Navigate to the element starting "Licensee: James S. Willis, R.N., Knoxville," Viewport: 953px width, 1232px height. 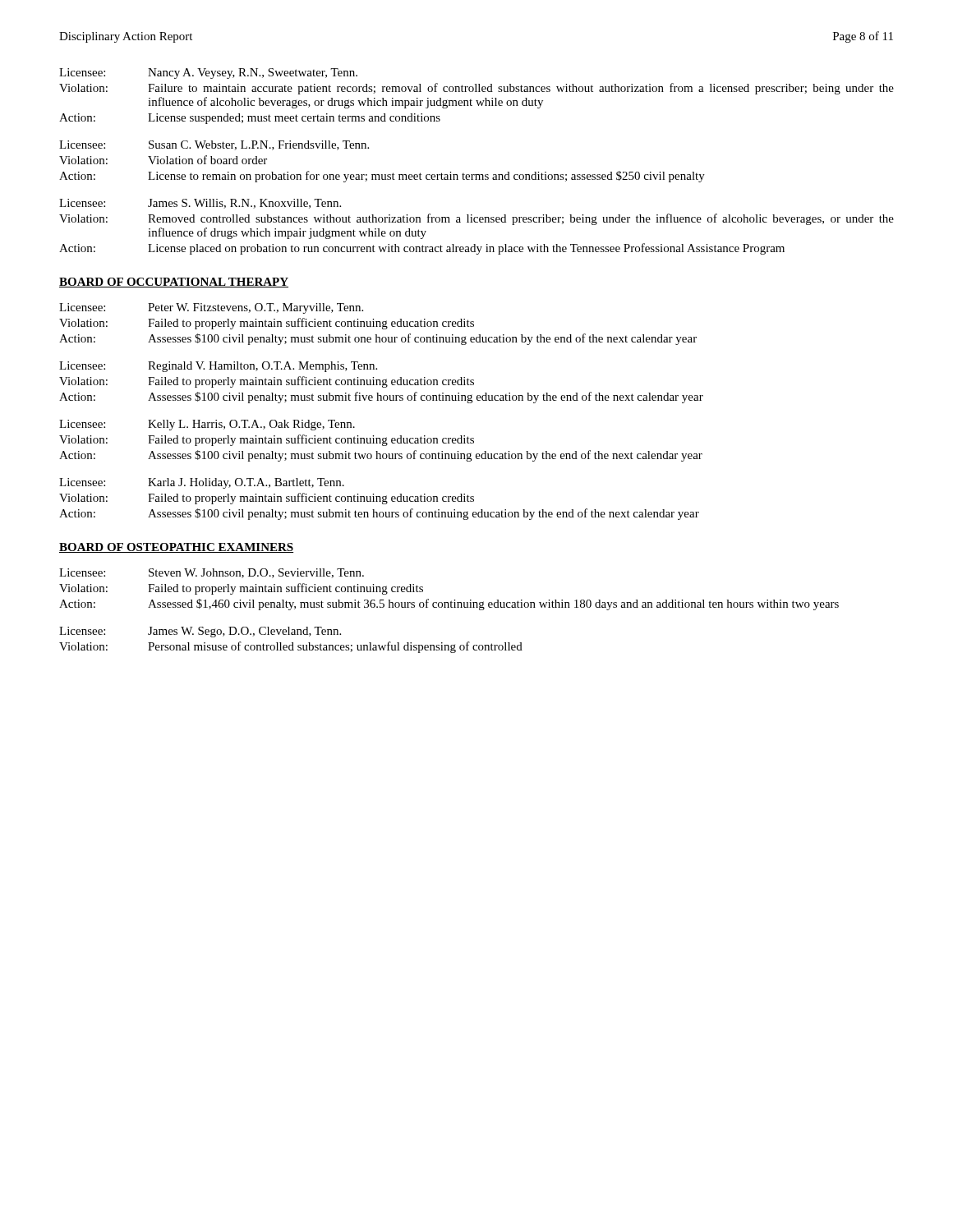pos(476,227)
